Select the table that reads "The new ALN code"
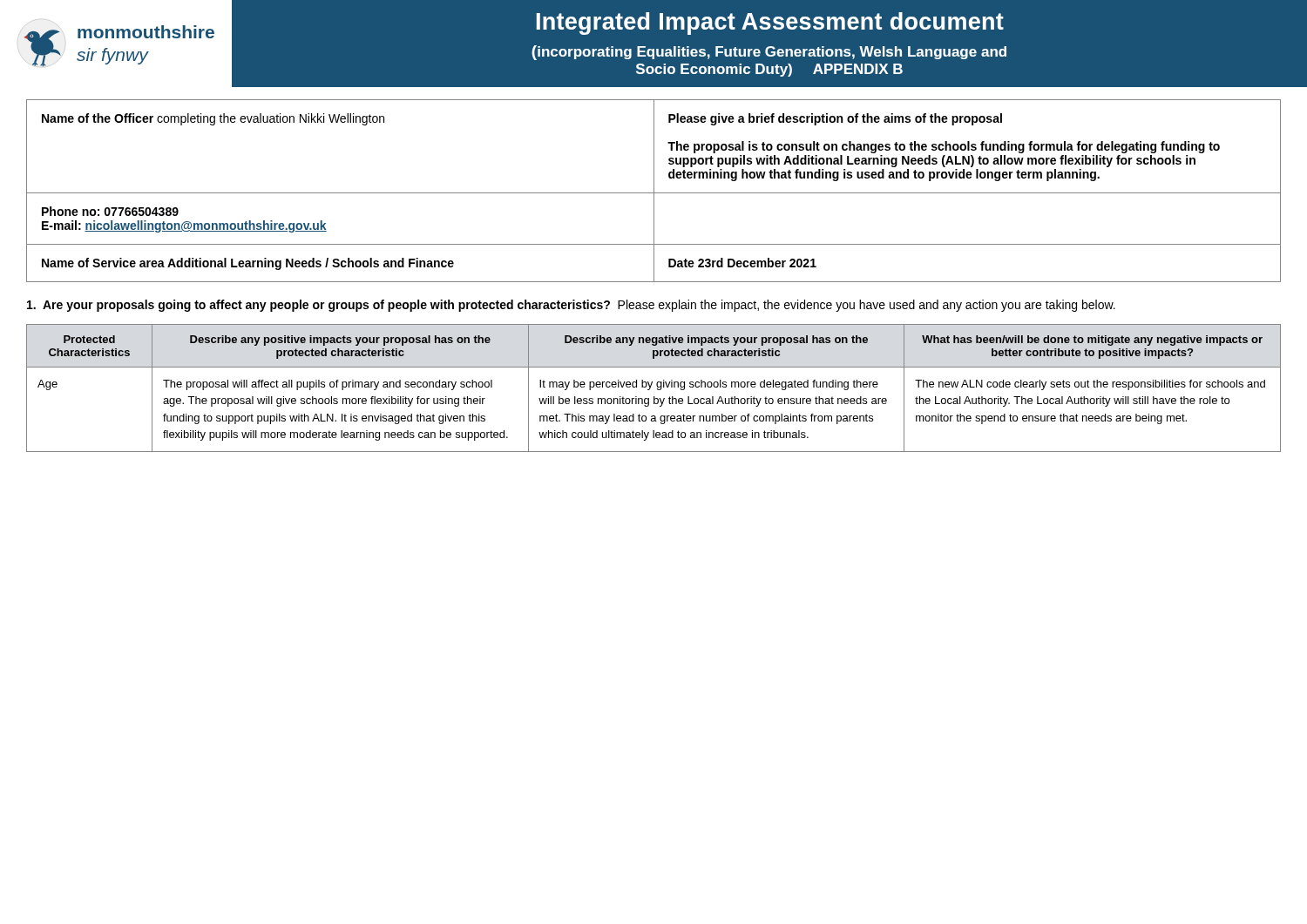This screenshot has height=924, width=1307. point(654,388)
